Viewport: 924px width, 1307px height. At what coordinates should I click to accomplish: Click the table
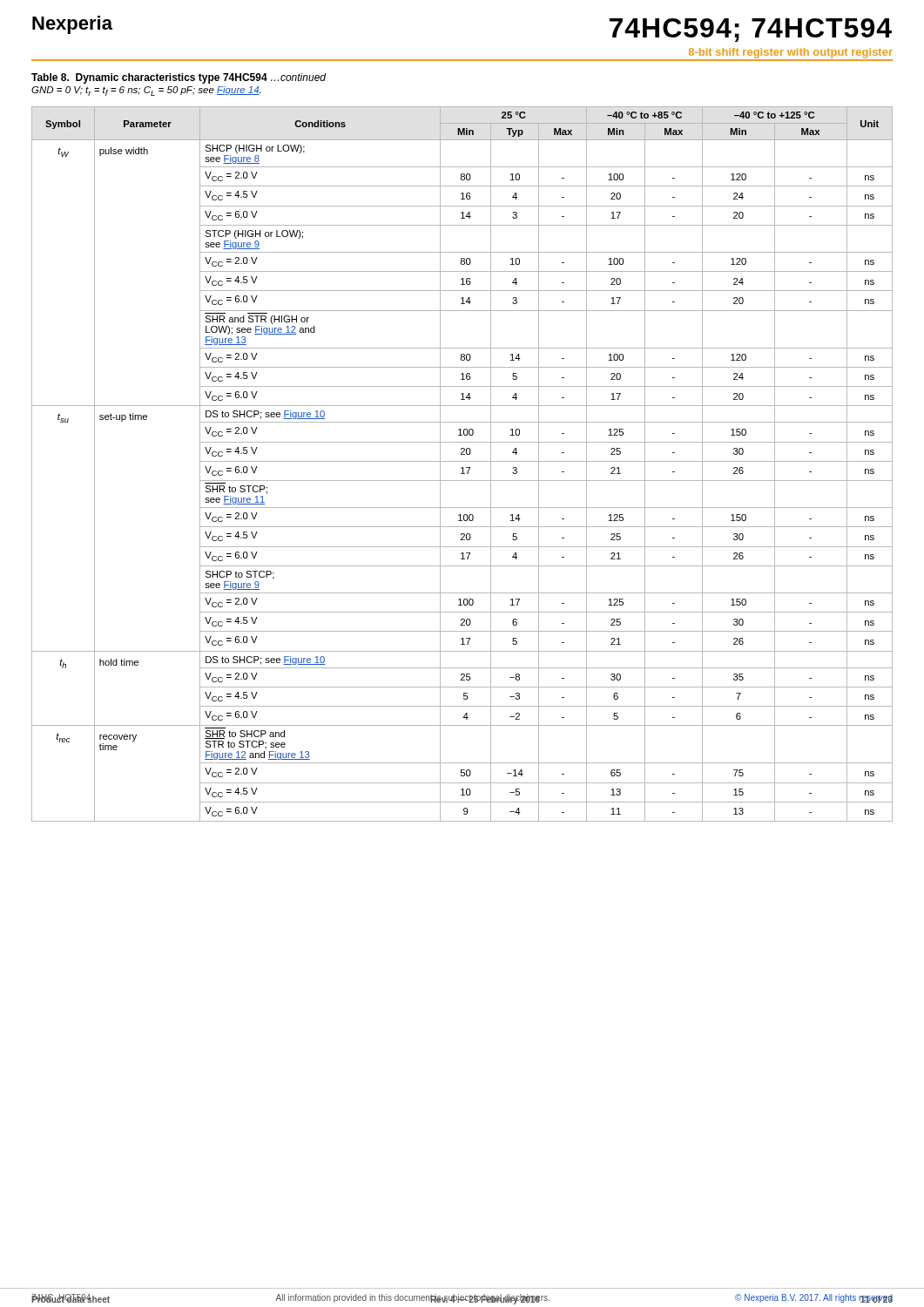[462, 464]
